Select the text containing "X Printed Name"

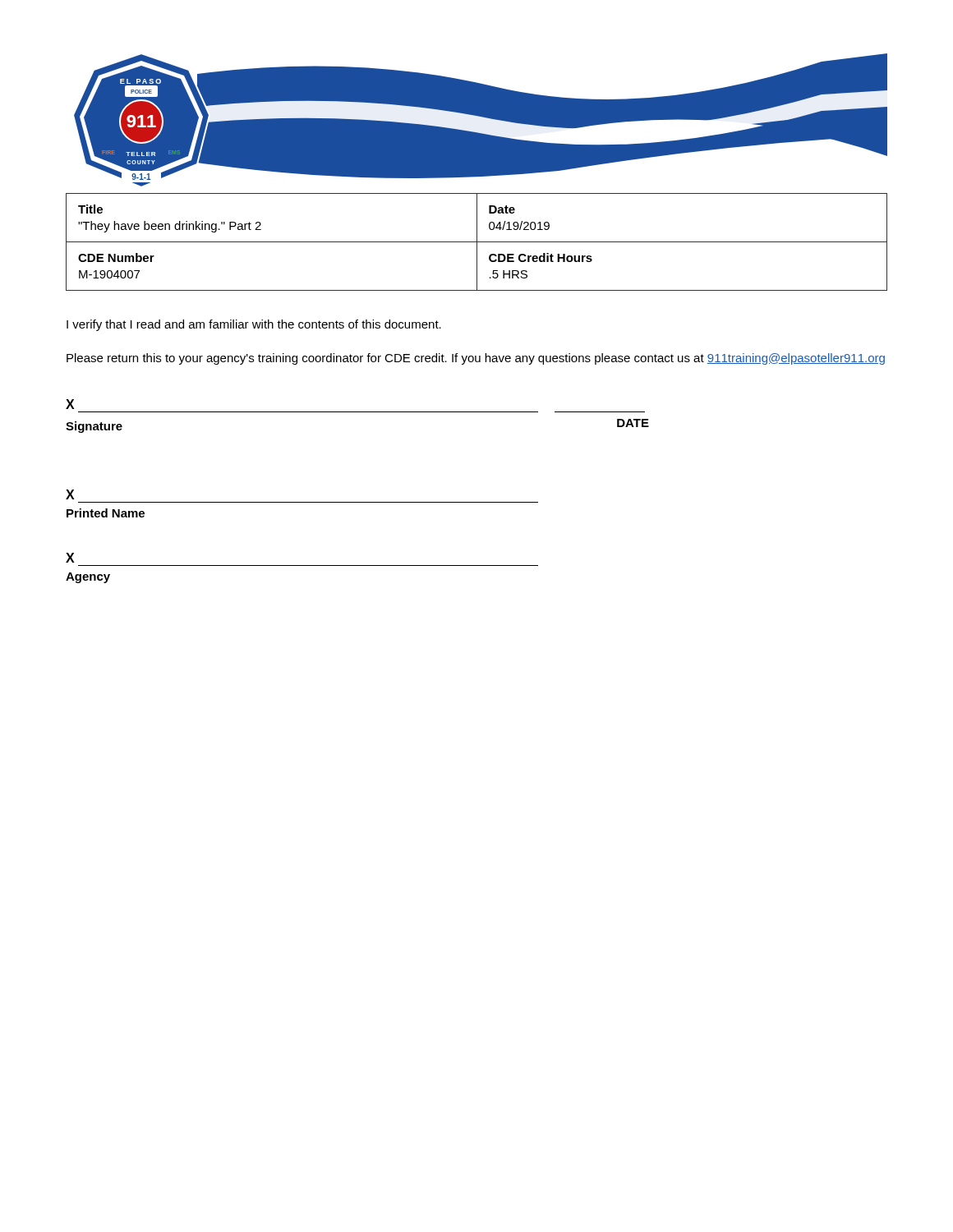pyautogui.click(x=476, y=504)
